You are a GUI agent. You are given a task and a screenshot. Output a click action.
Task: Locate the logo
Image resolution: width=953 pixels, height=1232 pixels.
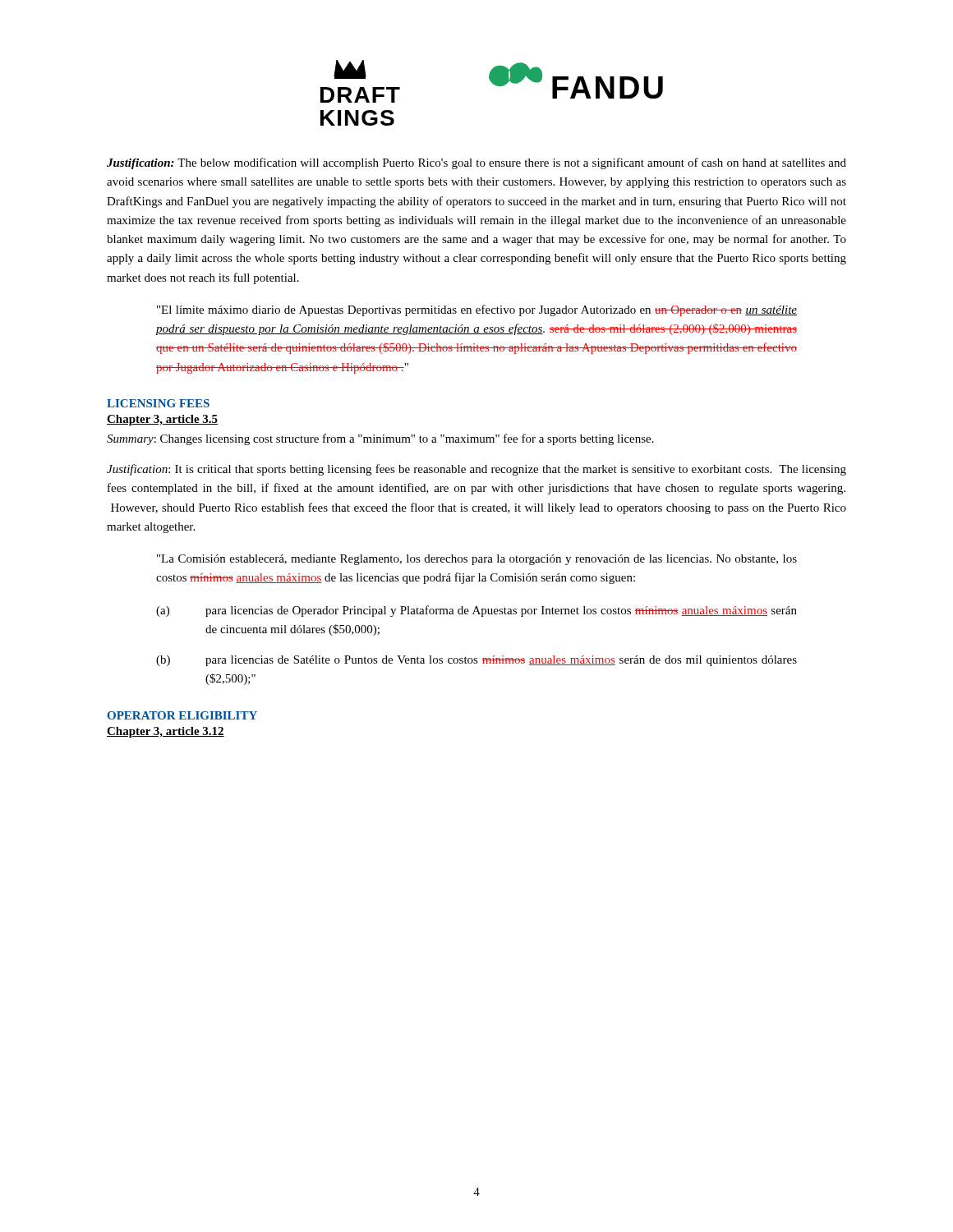point(476,90)
